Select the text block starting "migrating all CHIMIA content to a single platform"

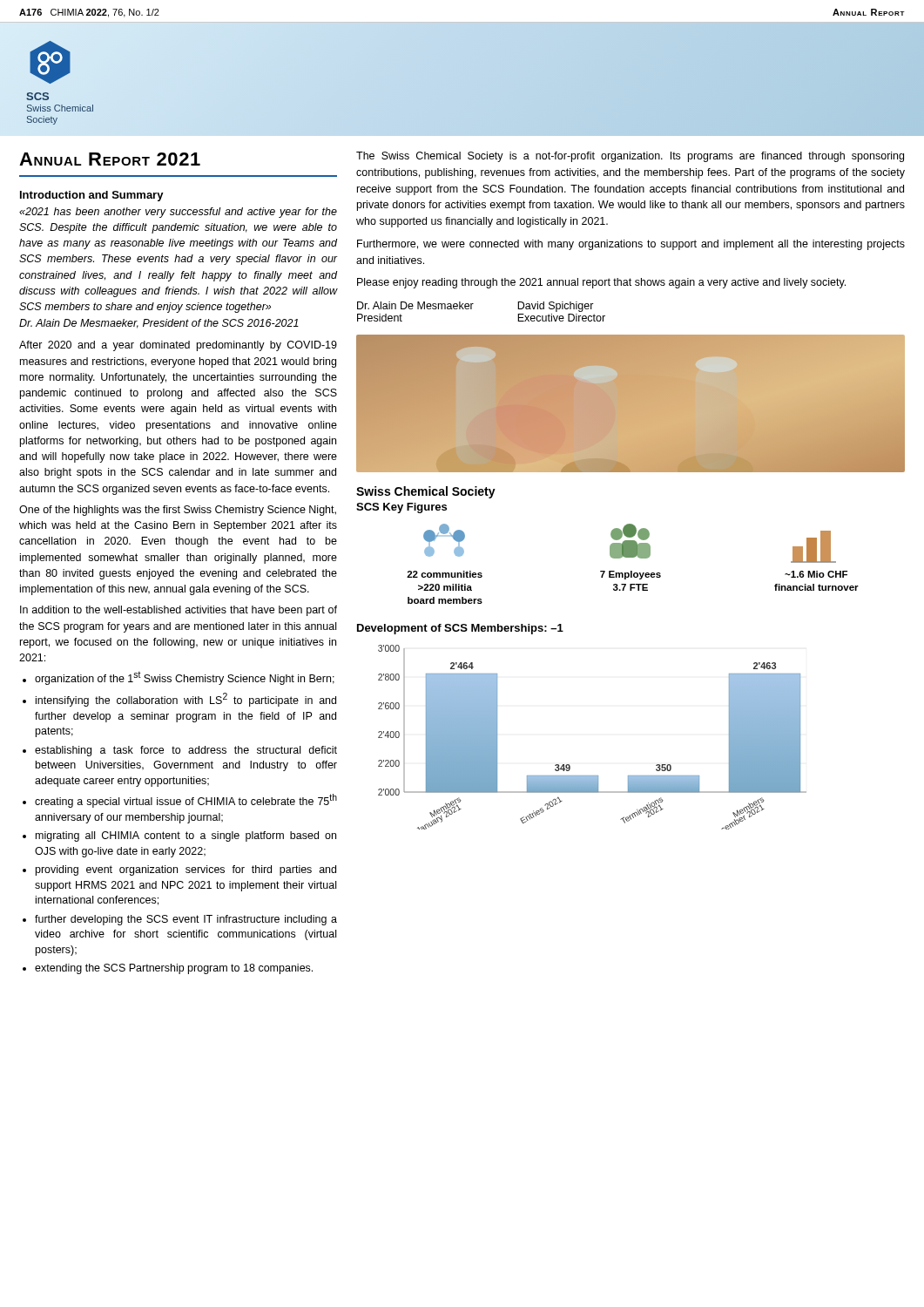pyautogui.click(x=186, y=844)
